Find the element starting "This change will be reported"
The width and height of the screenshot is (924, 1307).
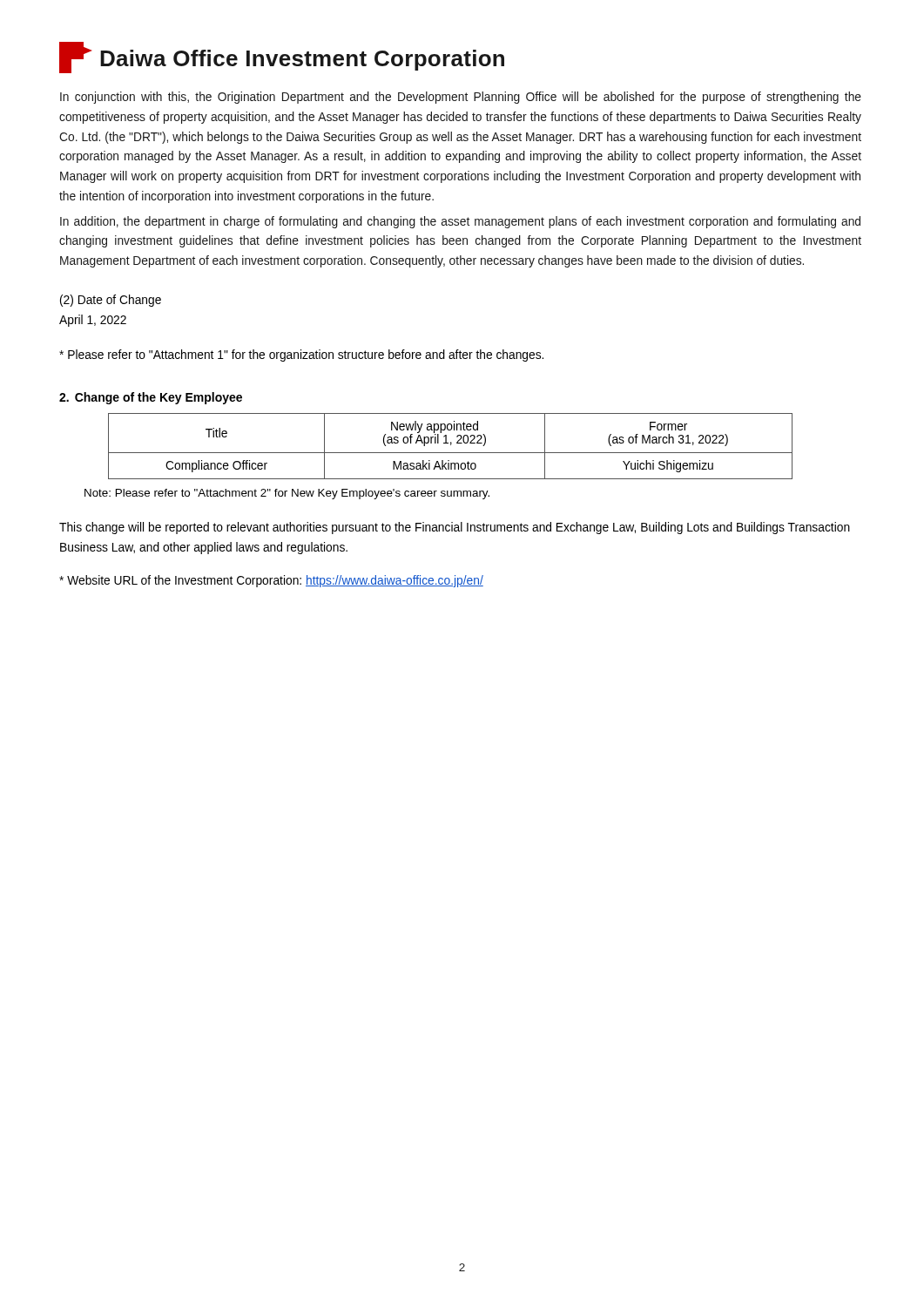tap(455, 538)
